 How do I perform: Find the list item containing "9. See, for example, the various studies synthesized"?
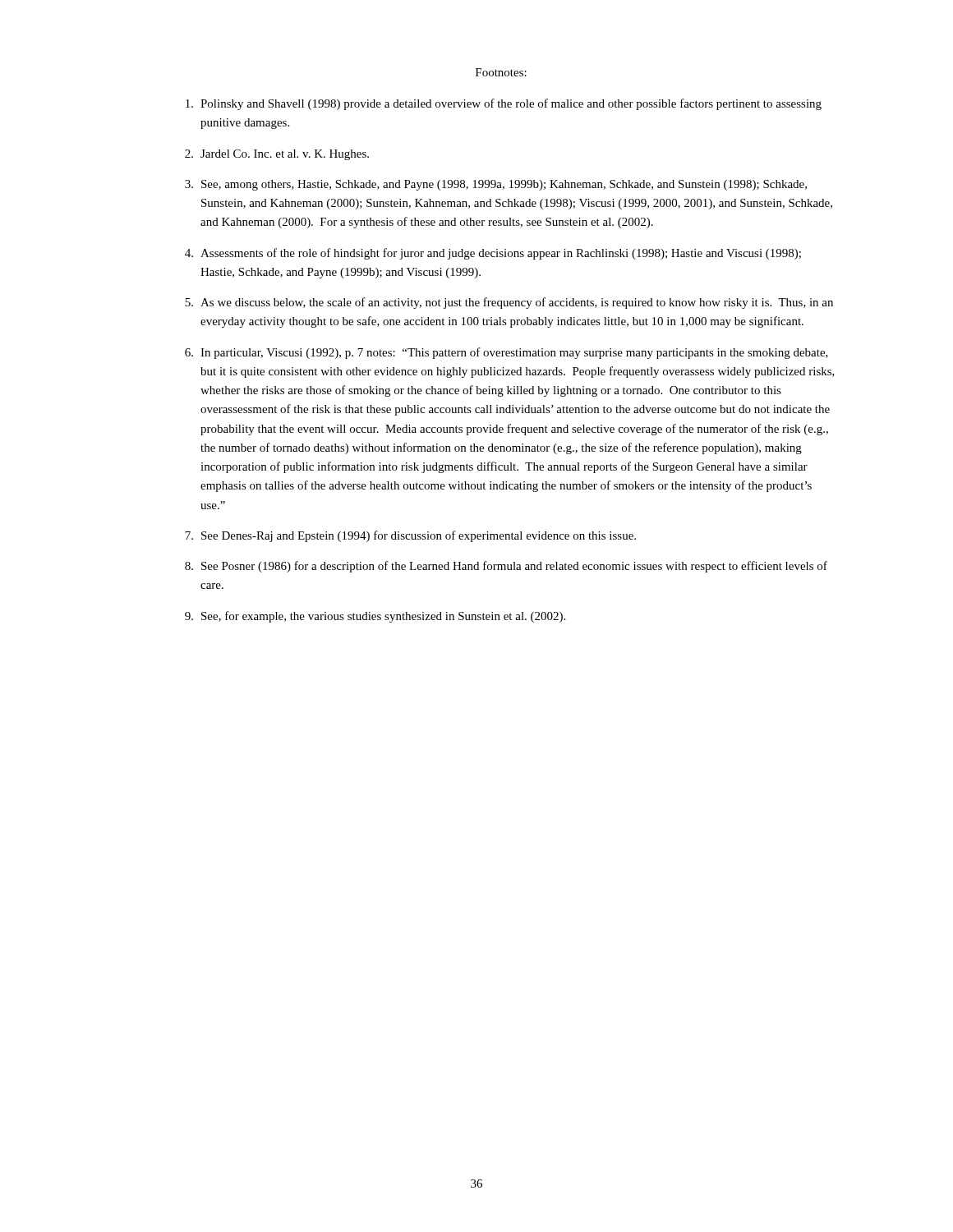501,616
